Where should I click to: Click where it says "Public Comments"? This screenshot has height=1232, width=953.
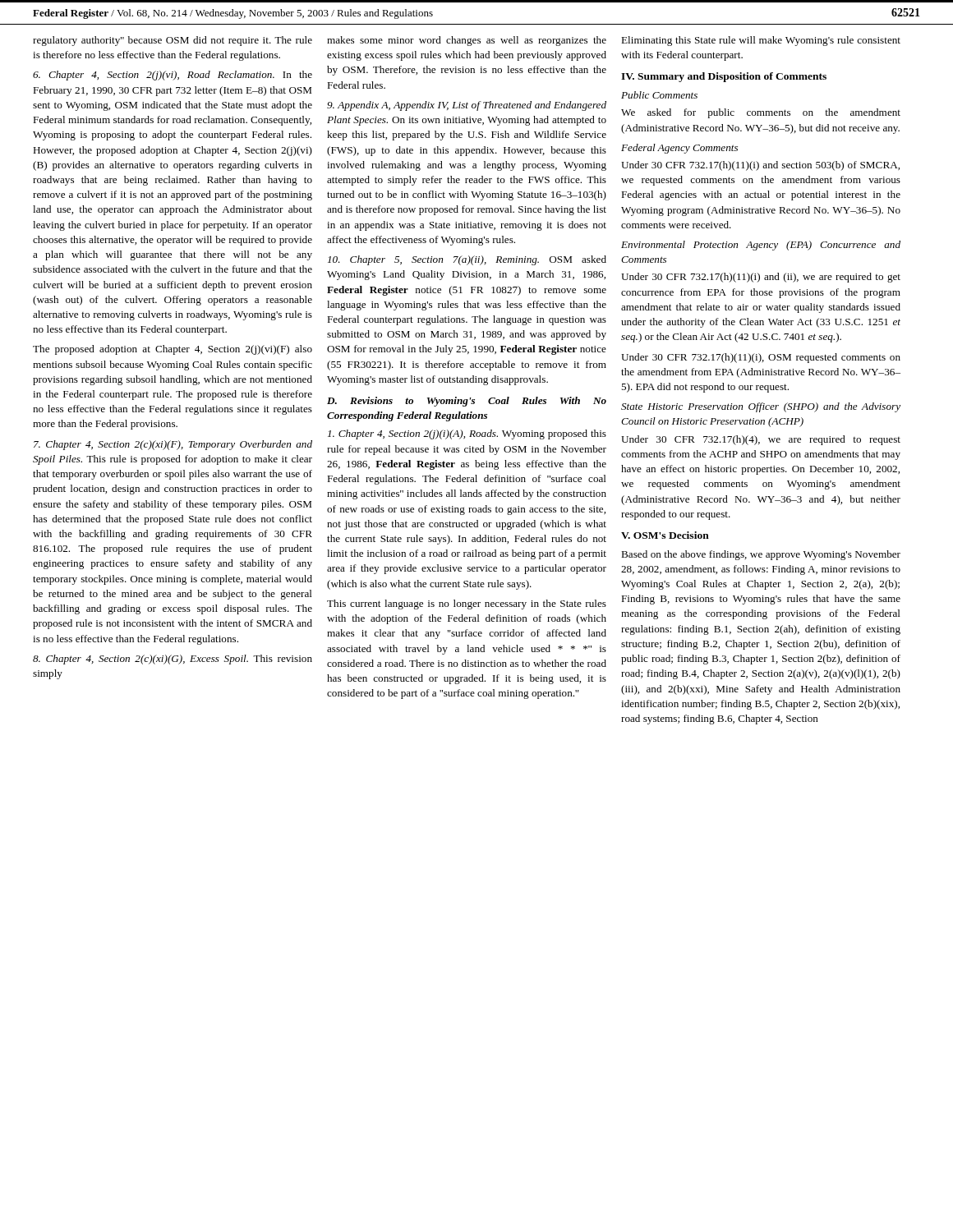click(659, 95)
